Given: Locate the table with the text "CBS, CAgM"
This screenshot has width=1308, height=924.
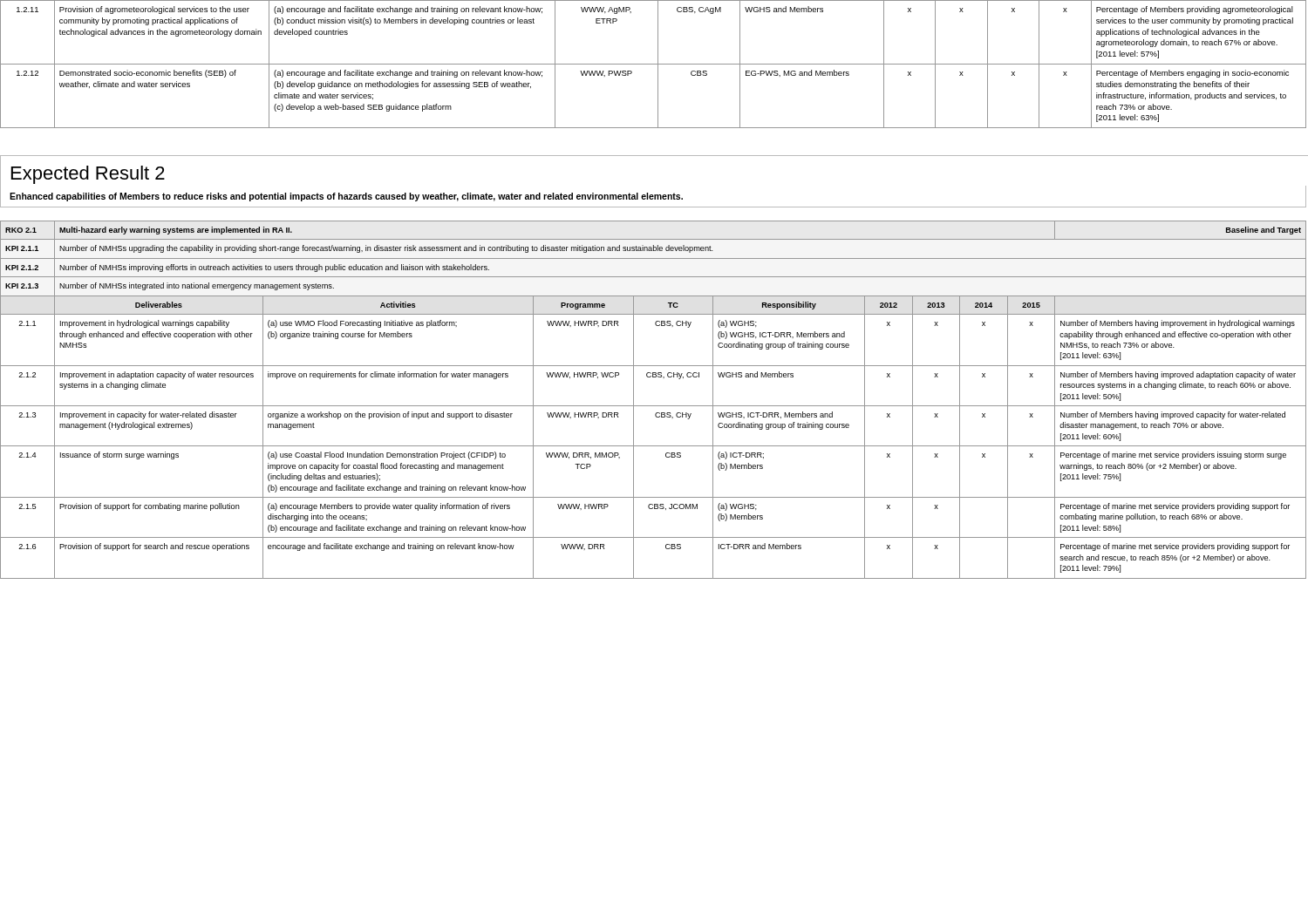Looking at the screenshot, I should 653,64.
